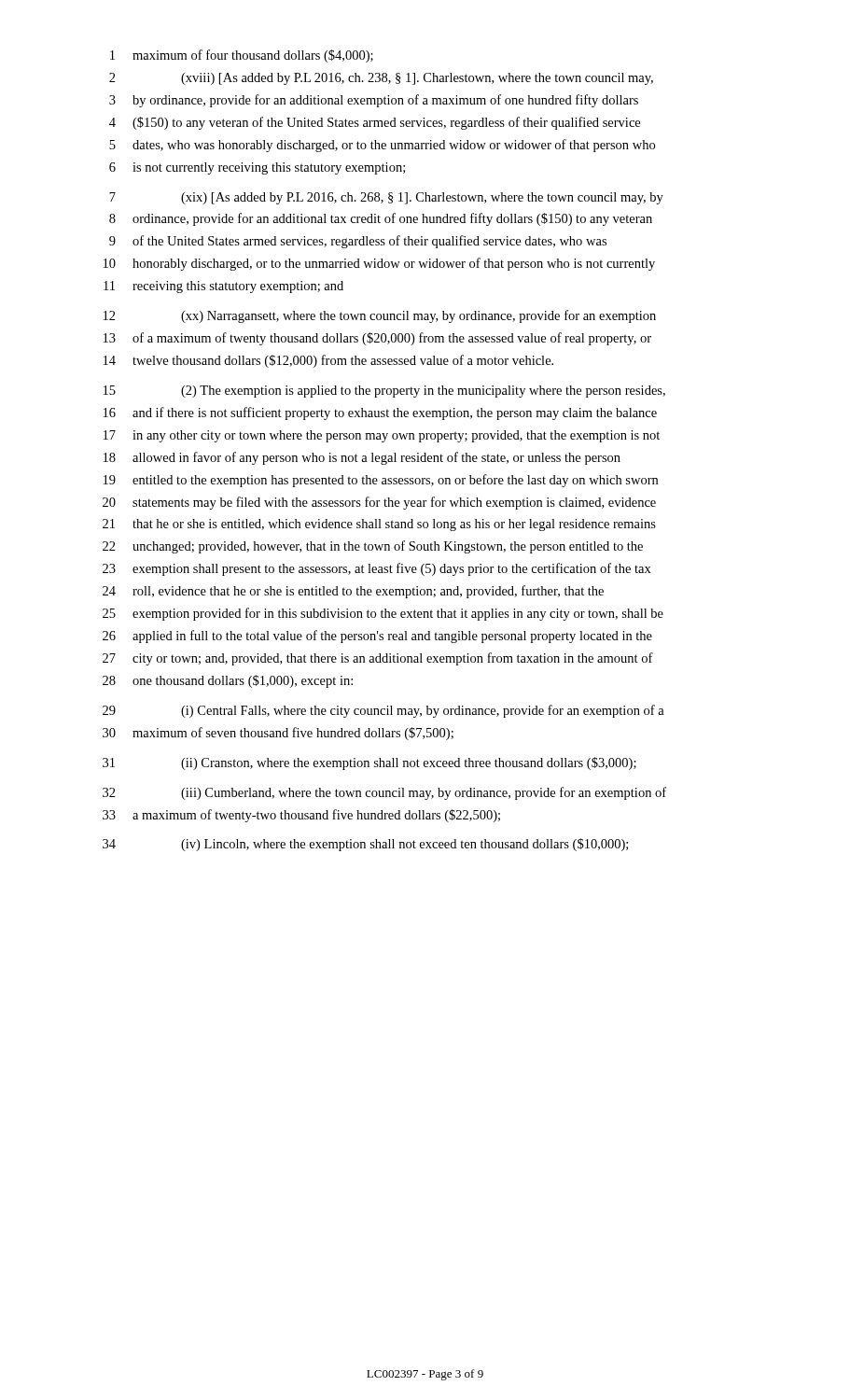Viewport: 850px width, 1400px height.
Task: Point to the element starting "22 unchanged; provided, however, that in the"
Action: coord(425,547)
